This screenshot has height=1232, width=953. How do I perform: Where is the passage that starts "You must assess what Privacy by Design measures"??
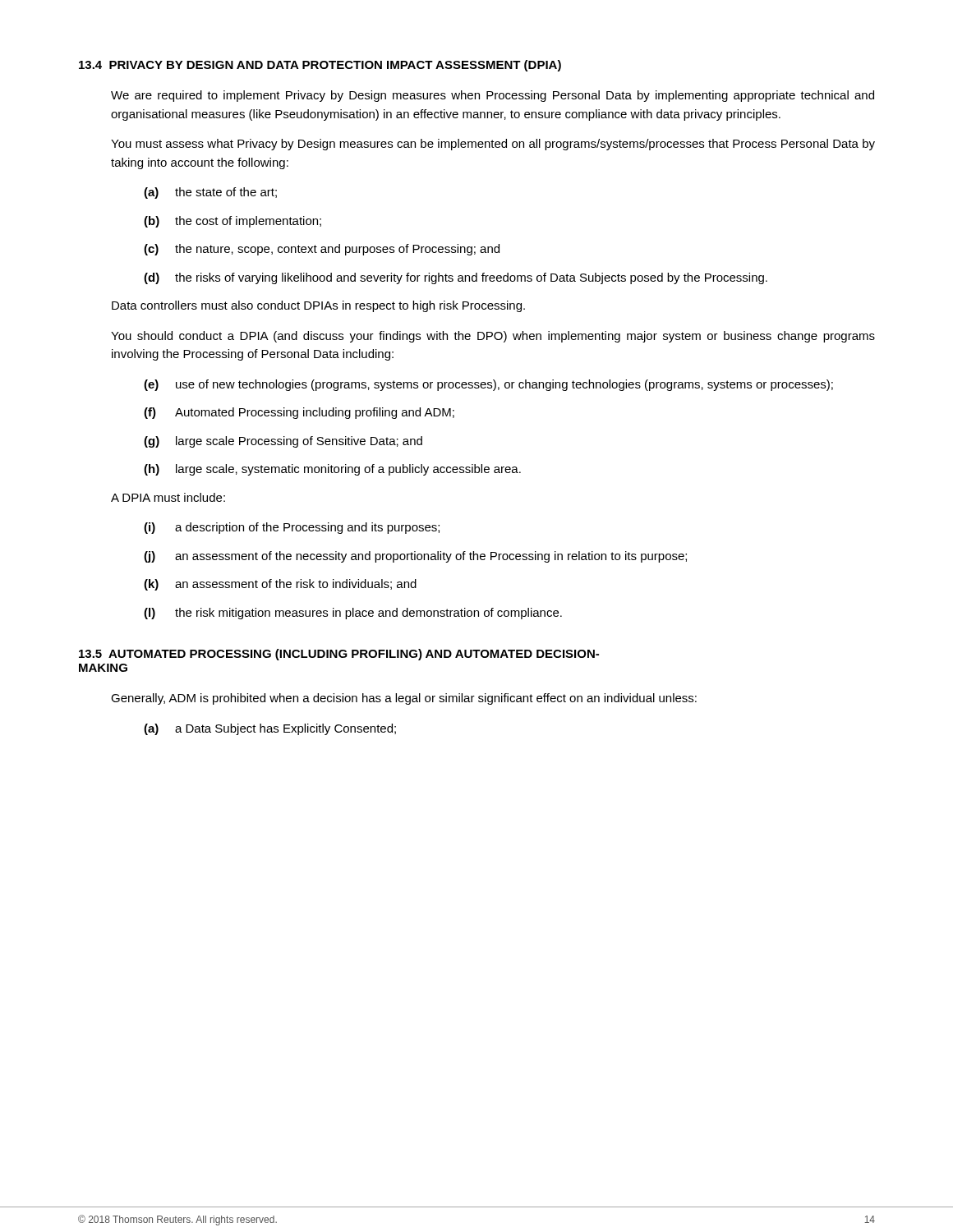click(493, 153)
